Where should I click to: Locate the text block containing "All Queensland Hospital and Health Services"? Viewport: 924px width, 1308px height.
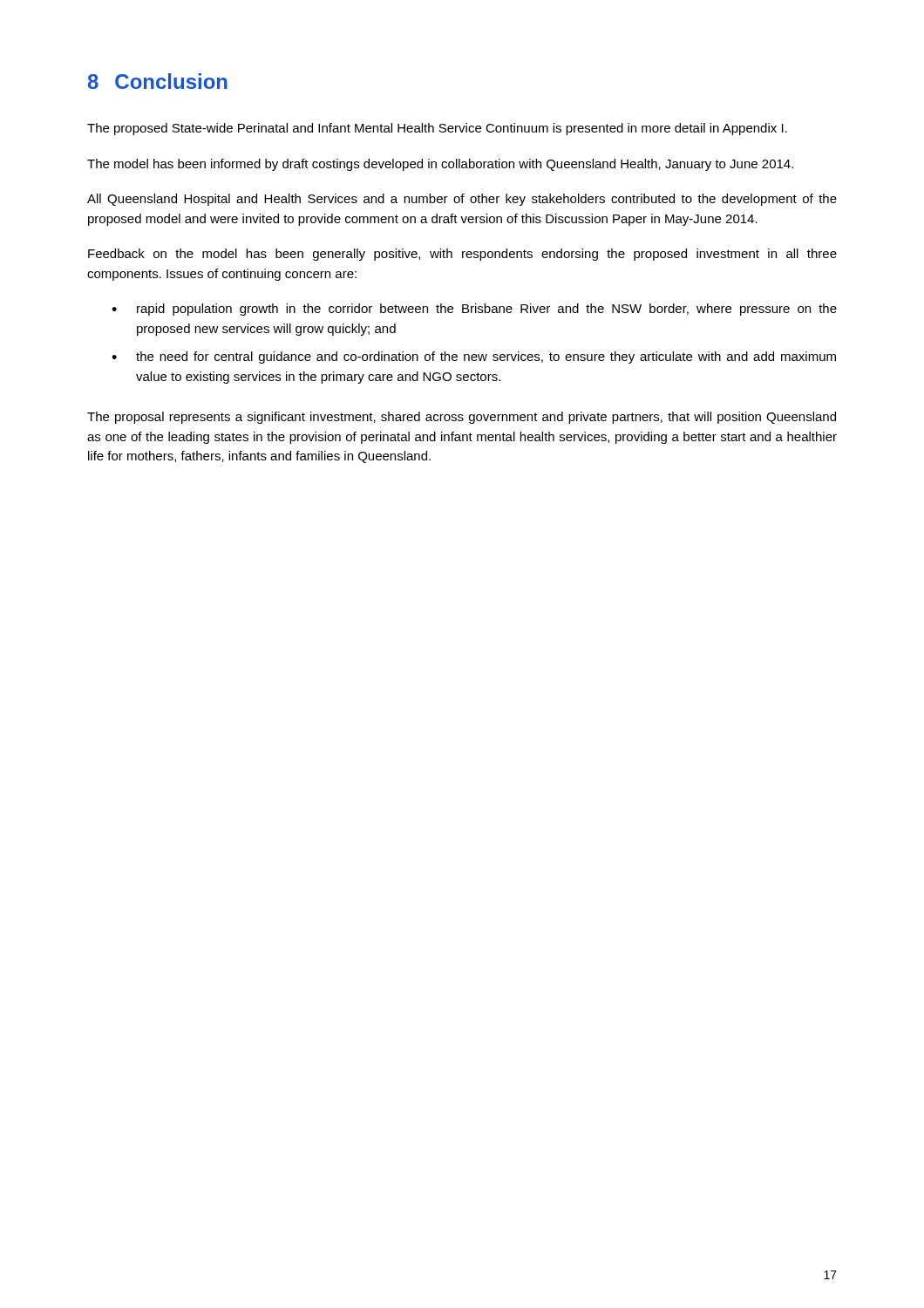click(x=462, y=208)
